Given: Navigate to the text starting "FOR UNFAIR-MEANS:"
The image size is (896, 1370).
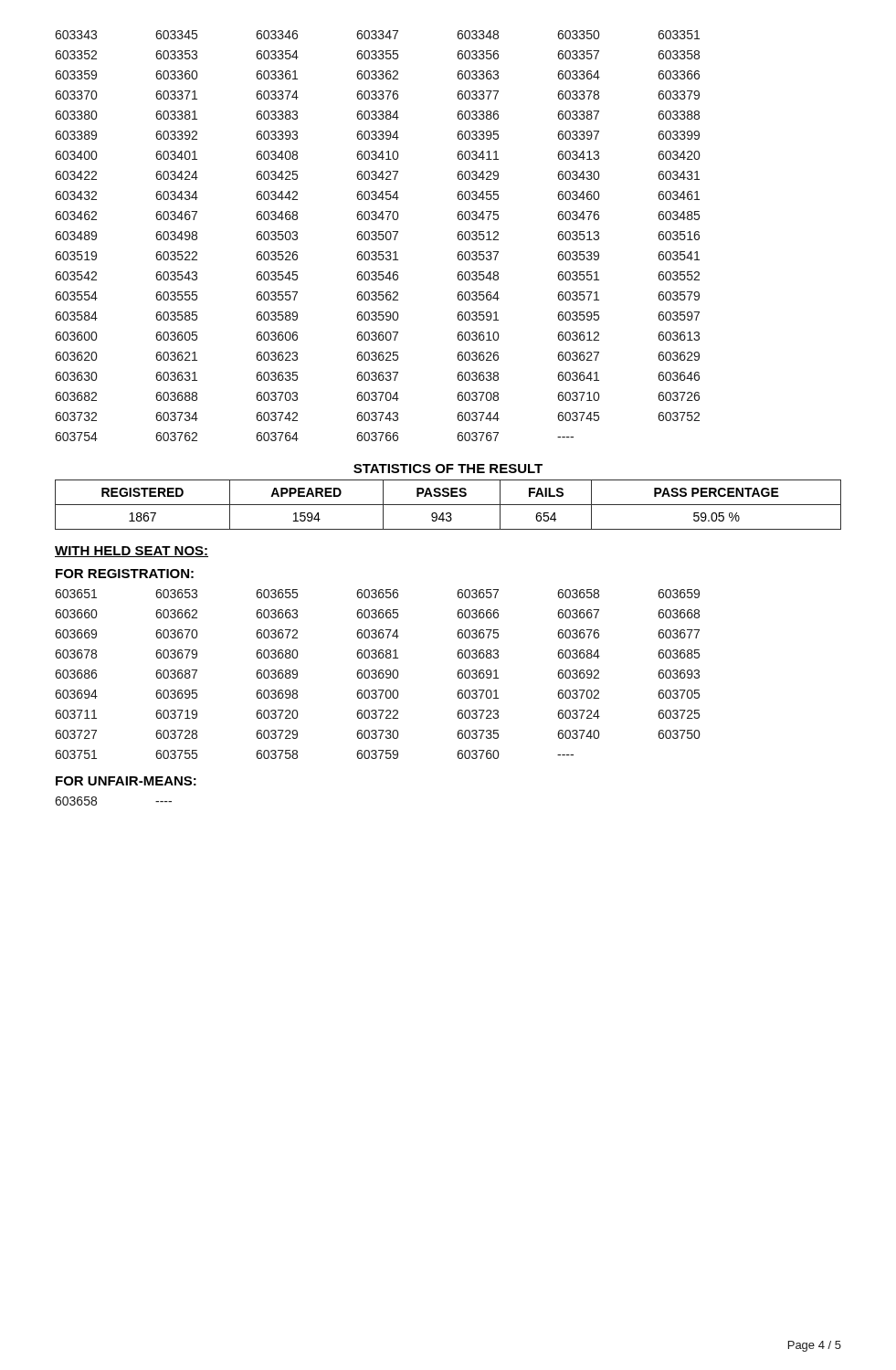Looking at the screenshot, I should pyautogui.click(x=126, y=780).
